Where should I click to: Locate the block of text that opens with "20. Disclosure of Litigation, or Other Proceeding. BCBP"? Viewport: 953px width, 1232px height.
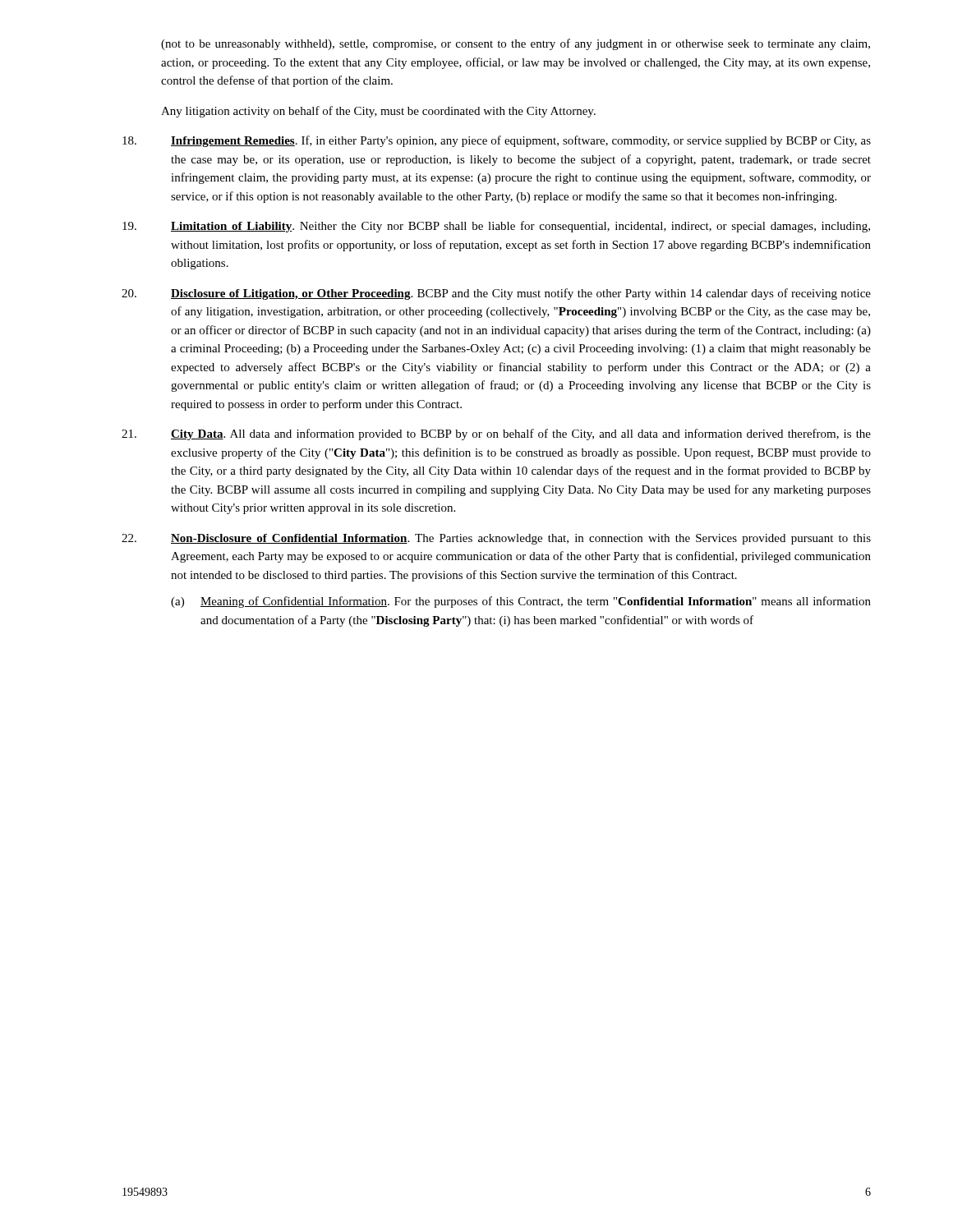[496, 348]
